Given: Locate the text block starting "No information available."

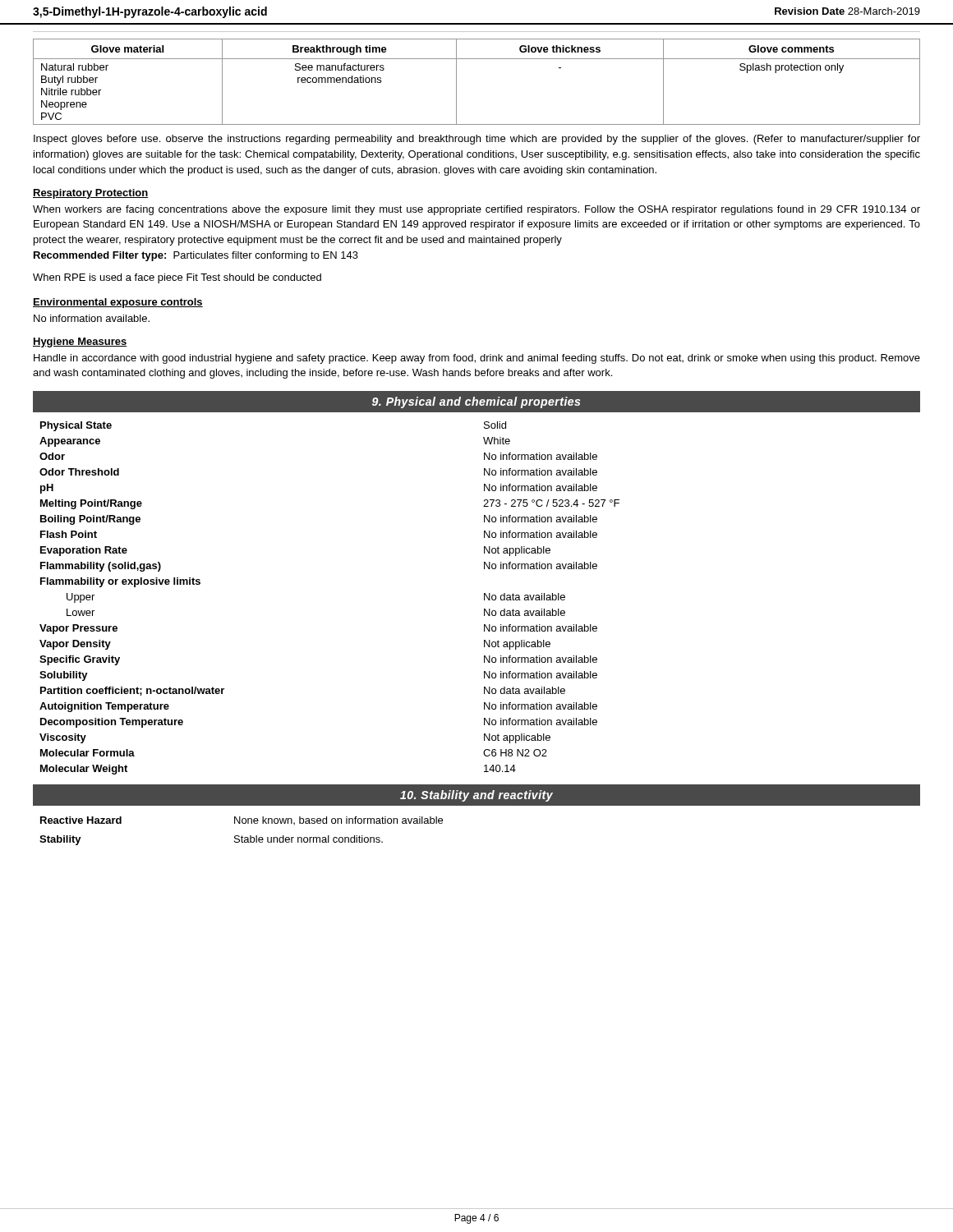Looking at the screenshot, I should coord(92,318).
